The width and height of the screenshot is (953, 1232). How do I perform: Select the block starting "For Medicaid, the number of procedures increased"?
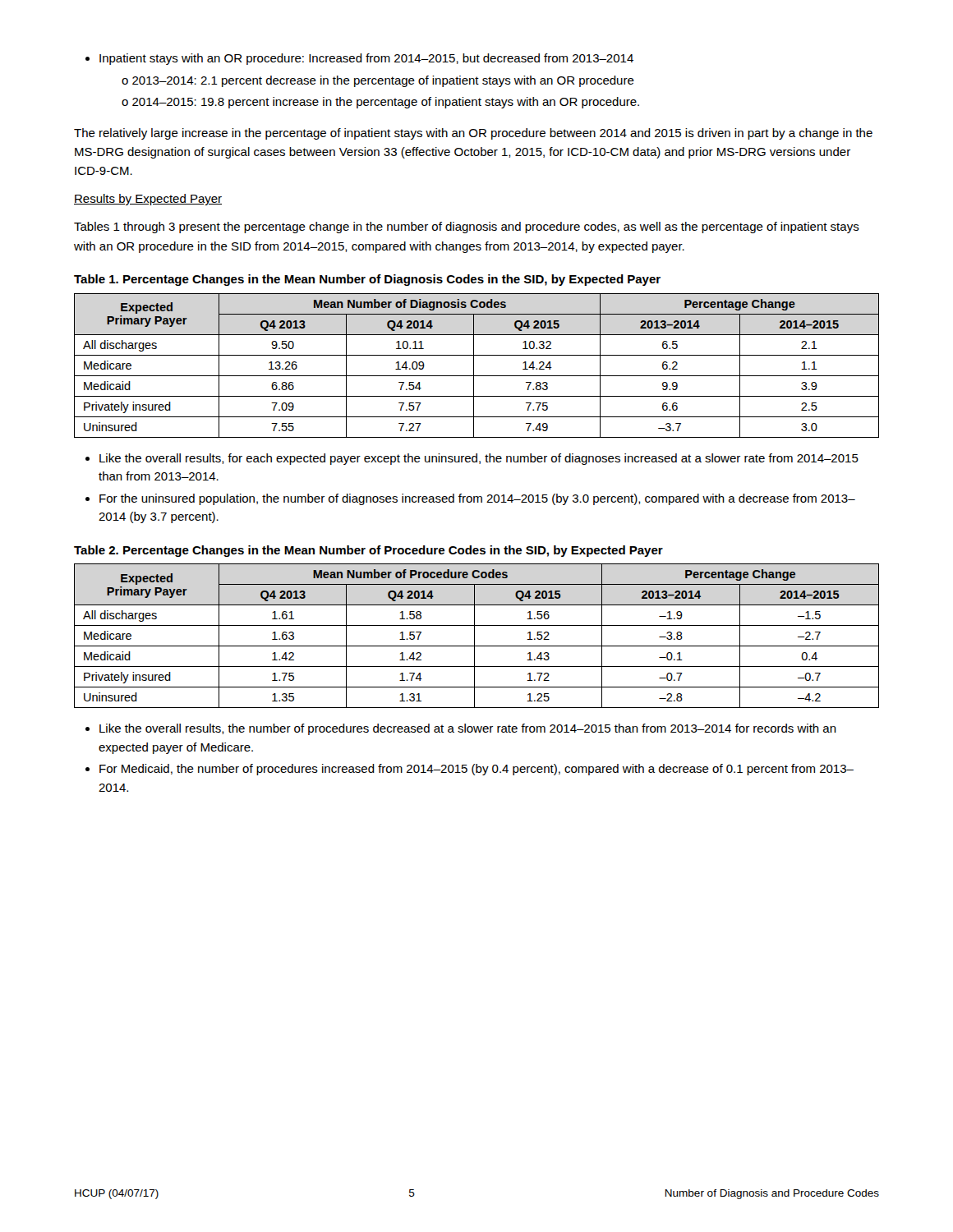489,778
